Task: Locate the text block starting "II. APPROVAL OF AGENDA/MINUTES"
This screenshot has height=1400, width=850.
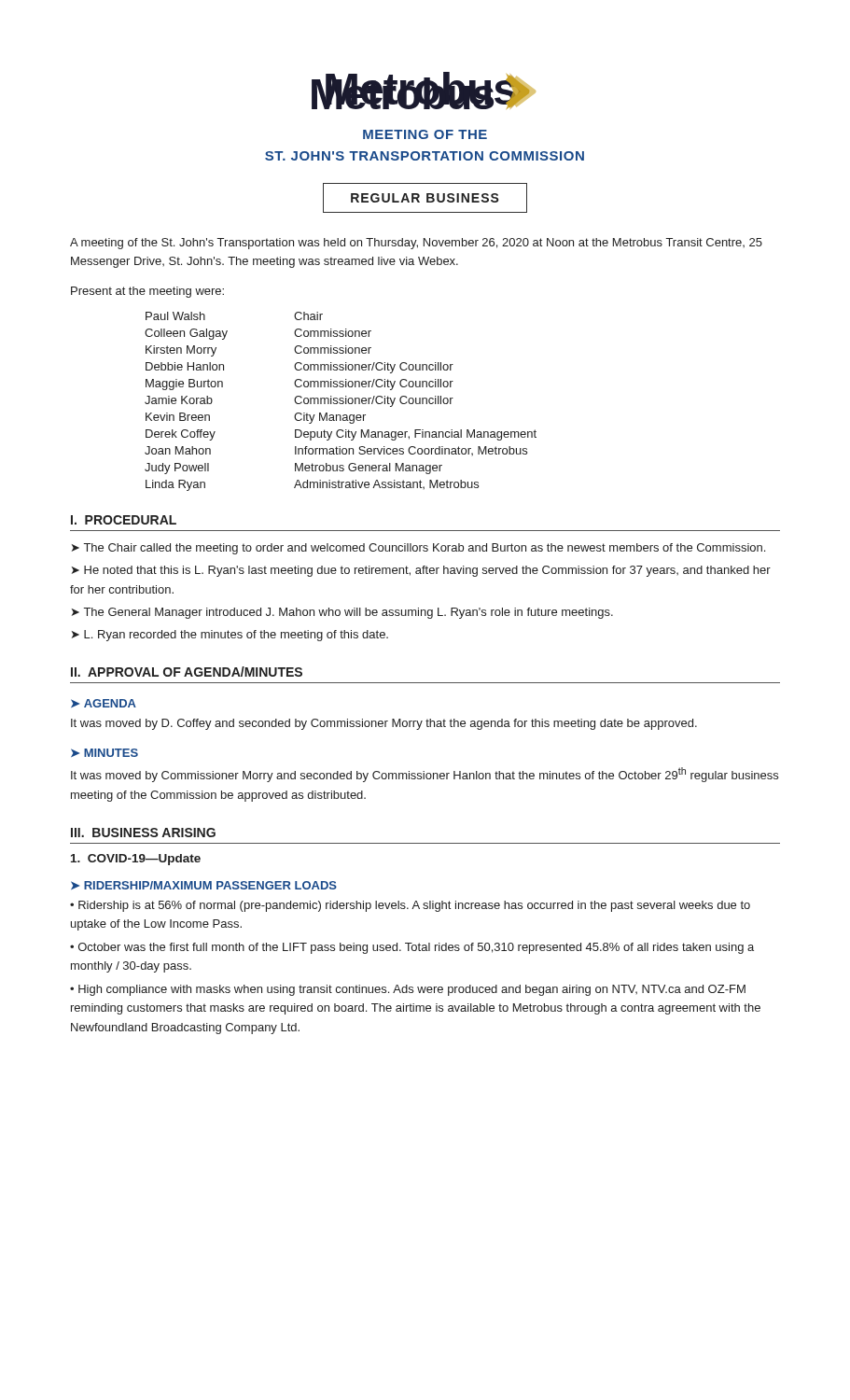Action: tap(186, 672)
